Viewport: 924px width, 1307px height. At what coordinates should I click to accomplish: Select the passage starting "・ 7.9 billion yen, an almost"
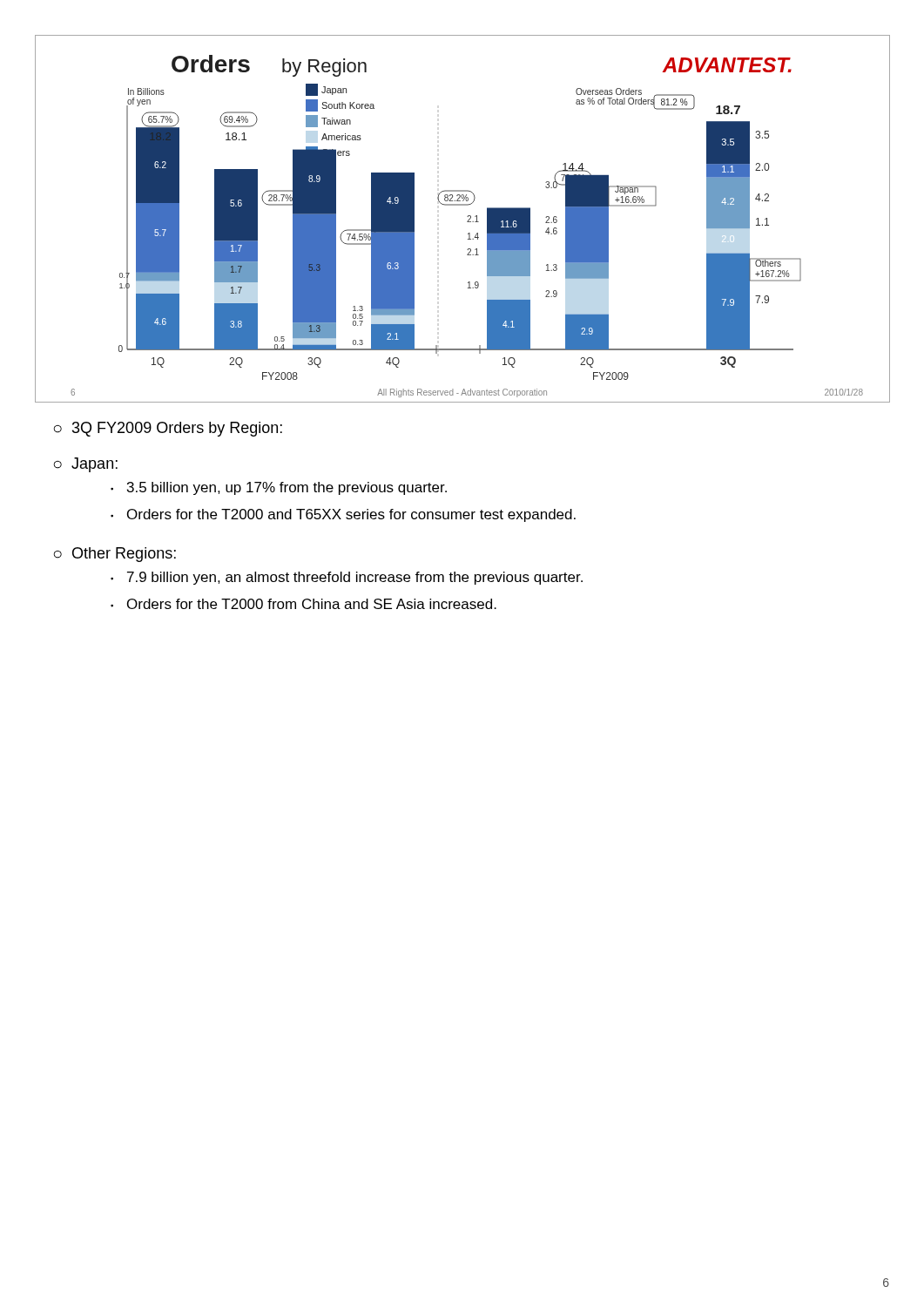[344, 579]
